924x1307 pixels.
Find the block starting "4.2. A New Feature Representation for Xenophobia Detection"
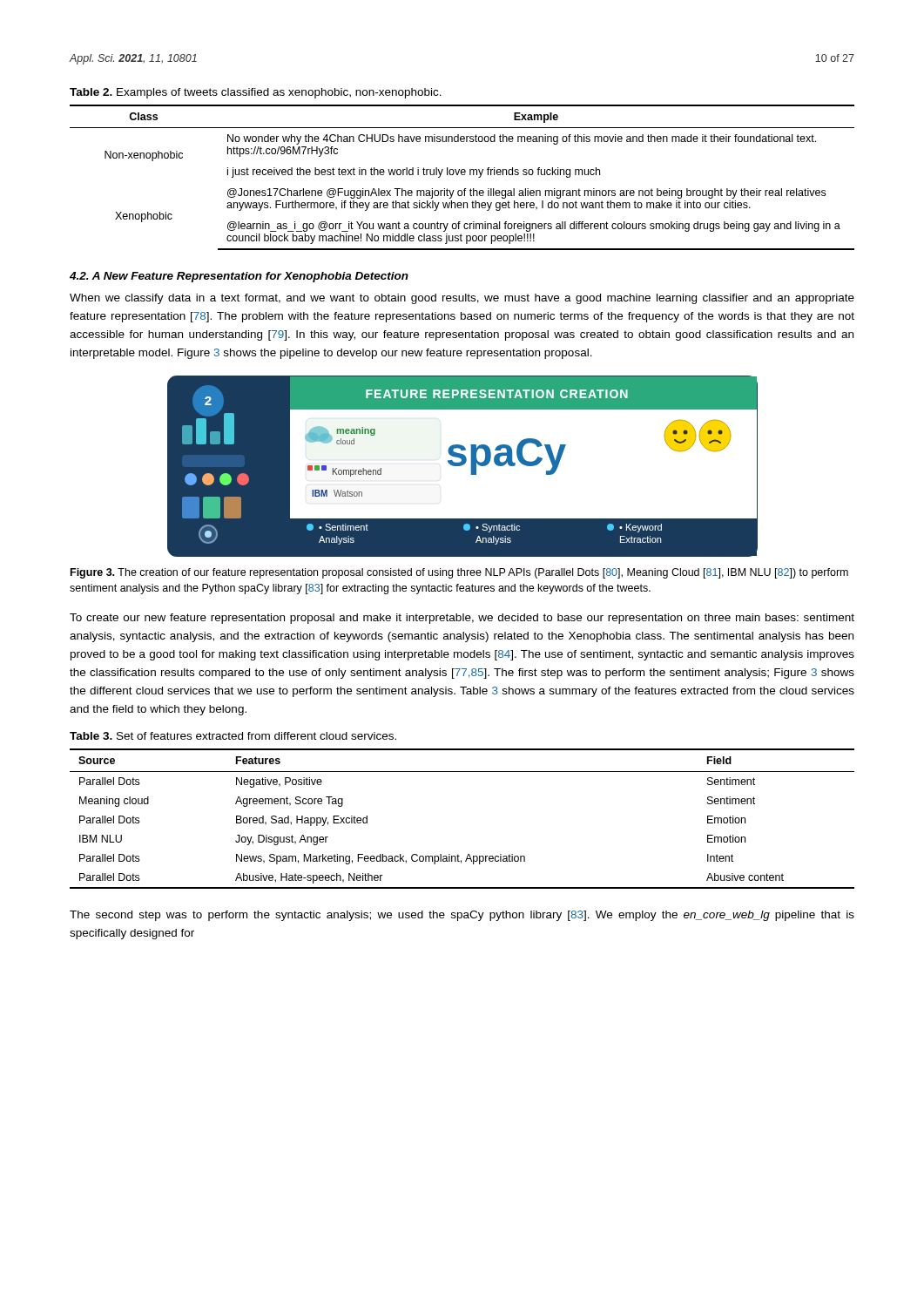point(239,276)
